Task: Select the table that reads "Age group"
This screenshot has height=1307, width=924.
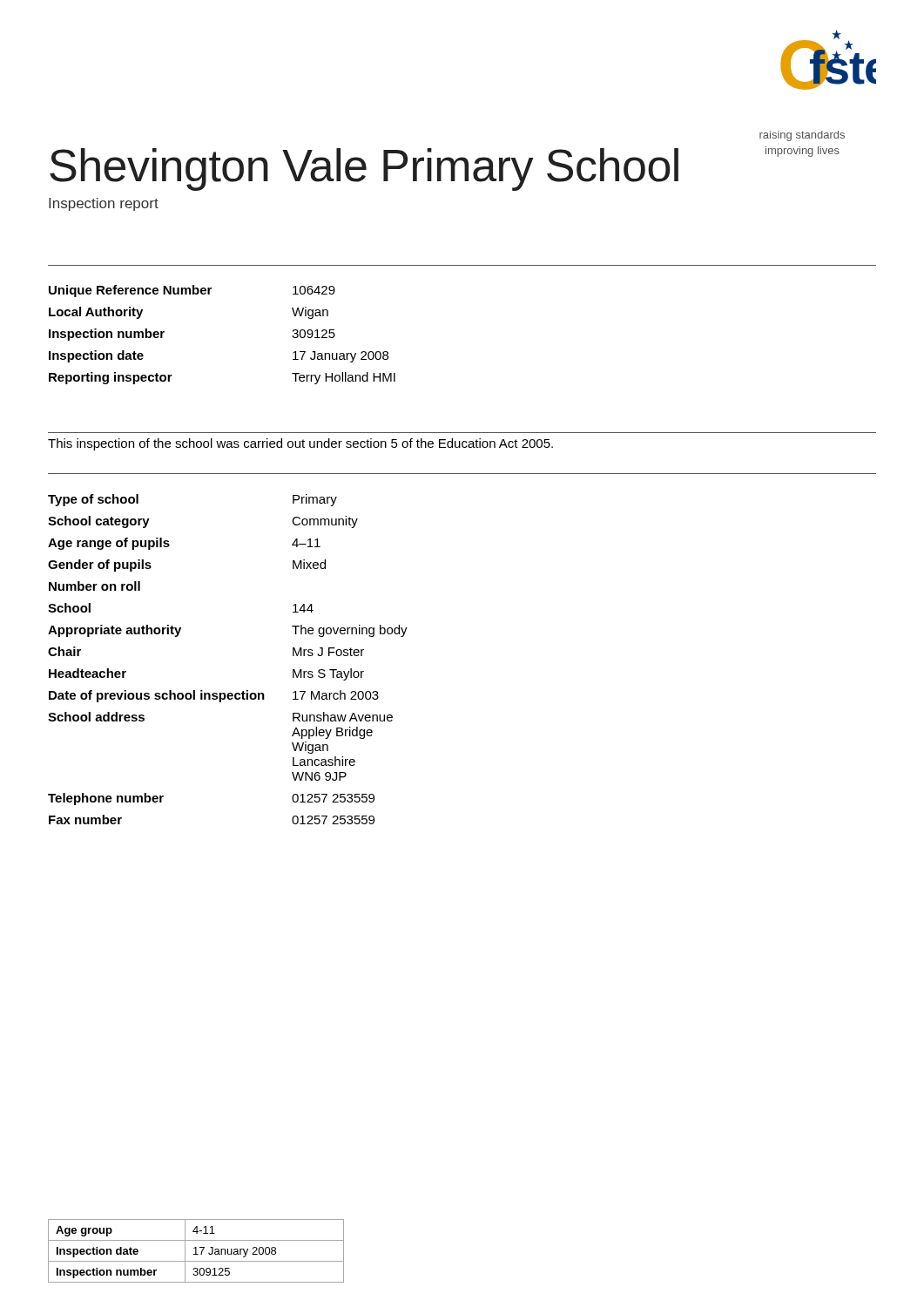Action: click(196, 1251)
